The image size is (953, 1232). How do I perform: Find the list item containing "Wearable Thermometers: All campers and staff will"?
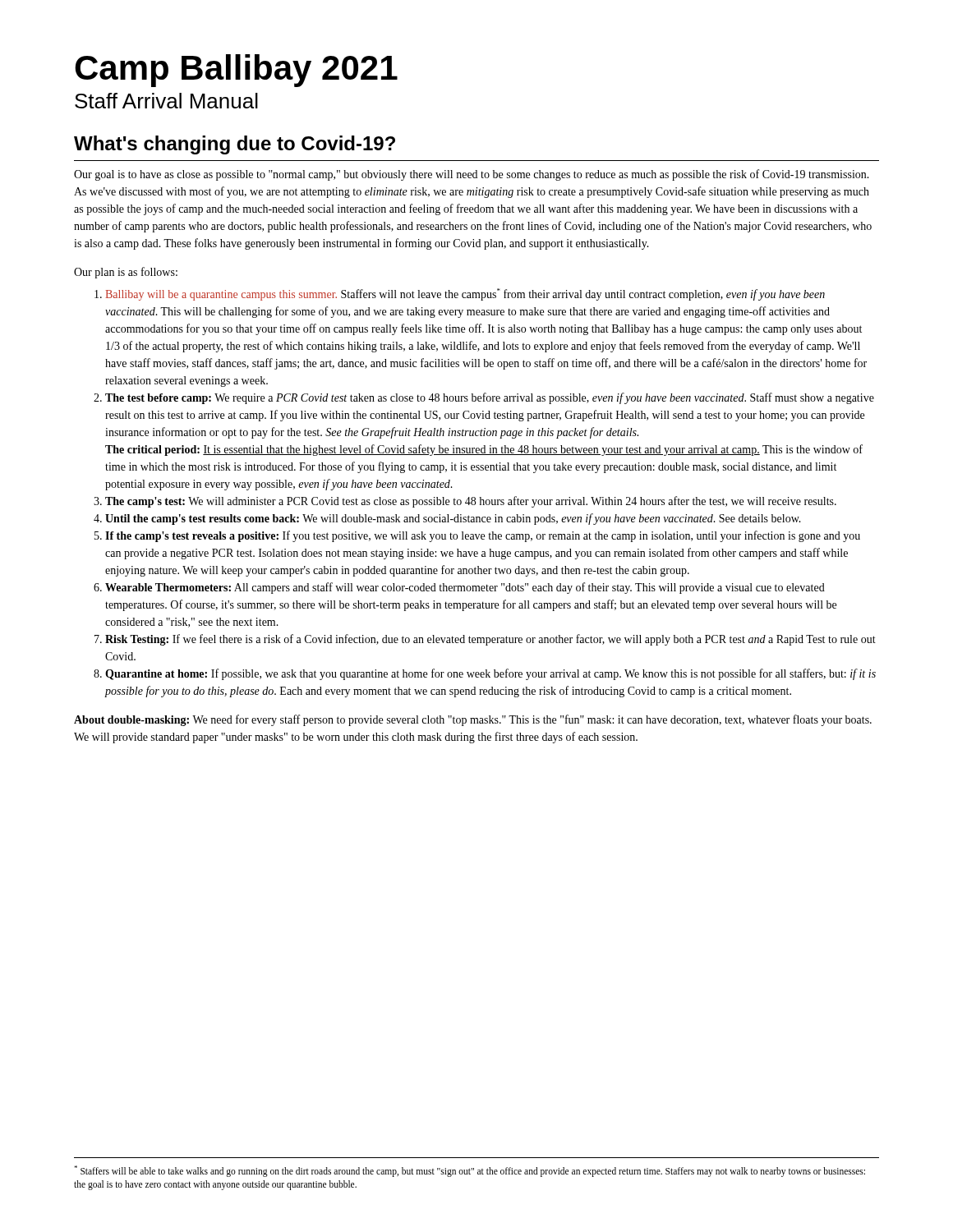[x=492, y=605]
